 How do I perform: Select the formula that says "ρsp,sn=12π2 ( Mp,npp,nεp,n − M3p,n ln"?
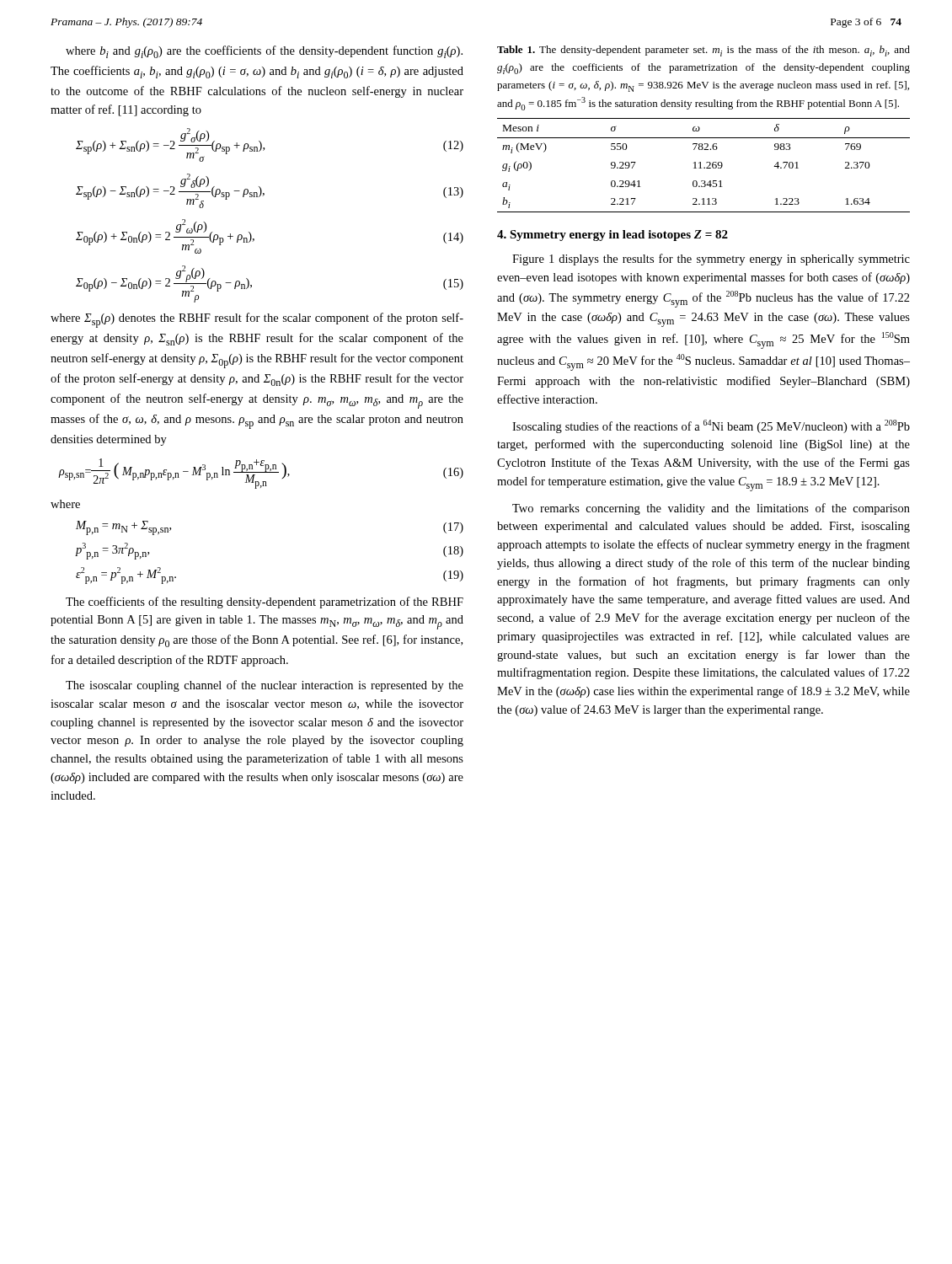pyautogui.click(x=257, y=472)
